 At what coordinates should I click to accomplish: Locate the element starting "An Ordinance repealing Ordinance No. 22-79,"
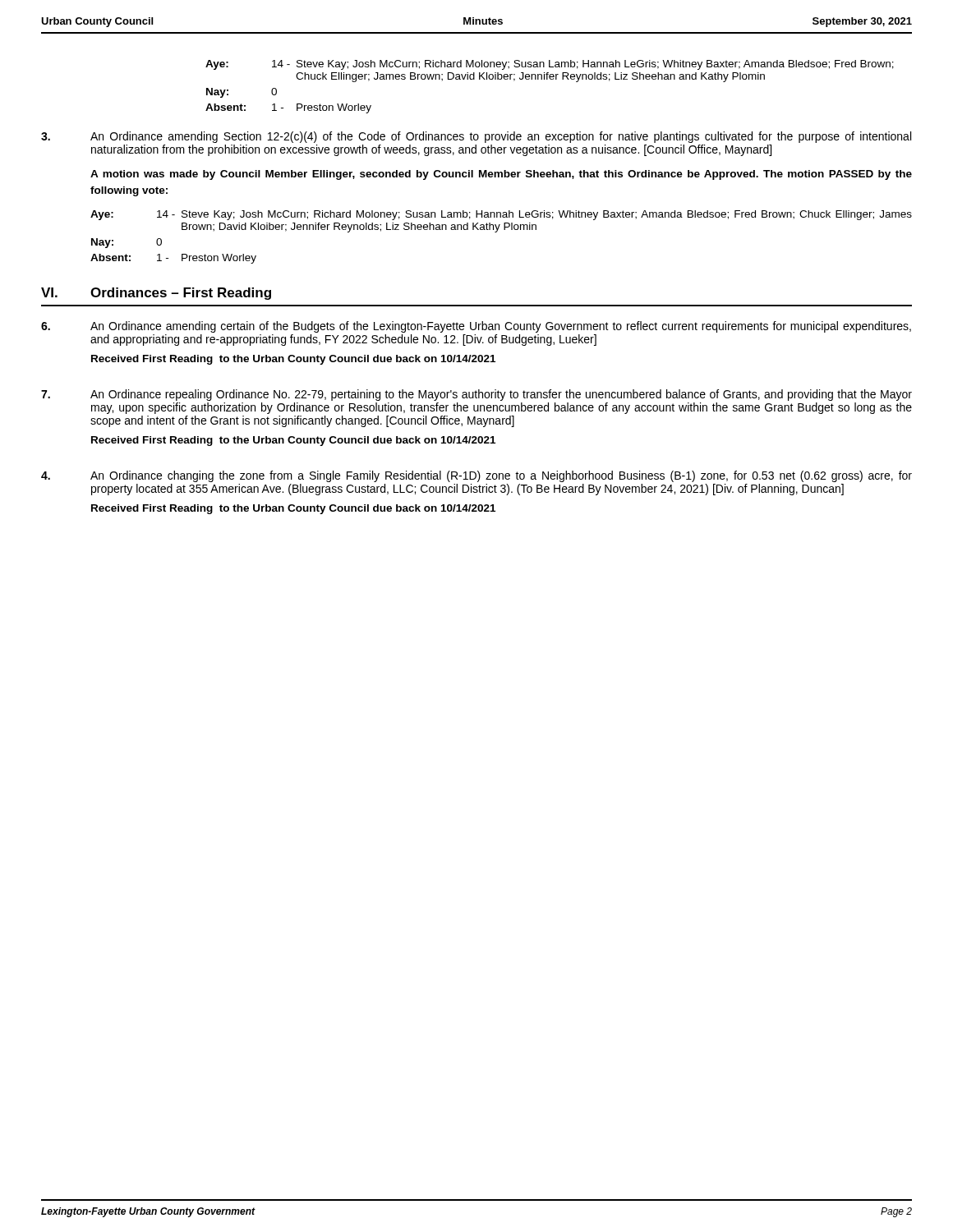coord(476,422)
